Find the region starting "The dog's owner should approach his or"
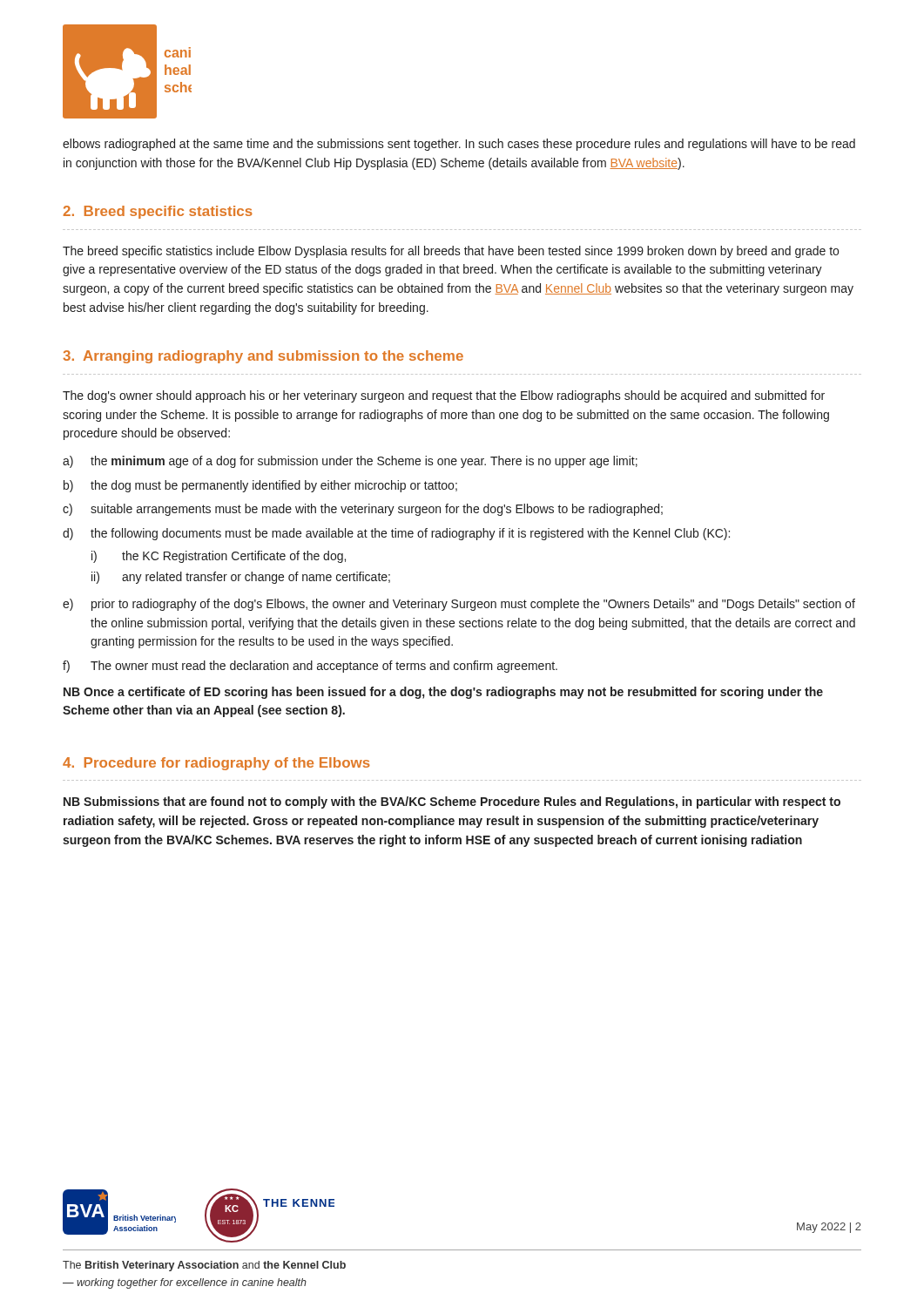 click(x=462, y=415)
